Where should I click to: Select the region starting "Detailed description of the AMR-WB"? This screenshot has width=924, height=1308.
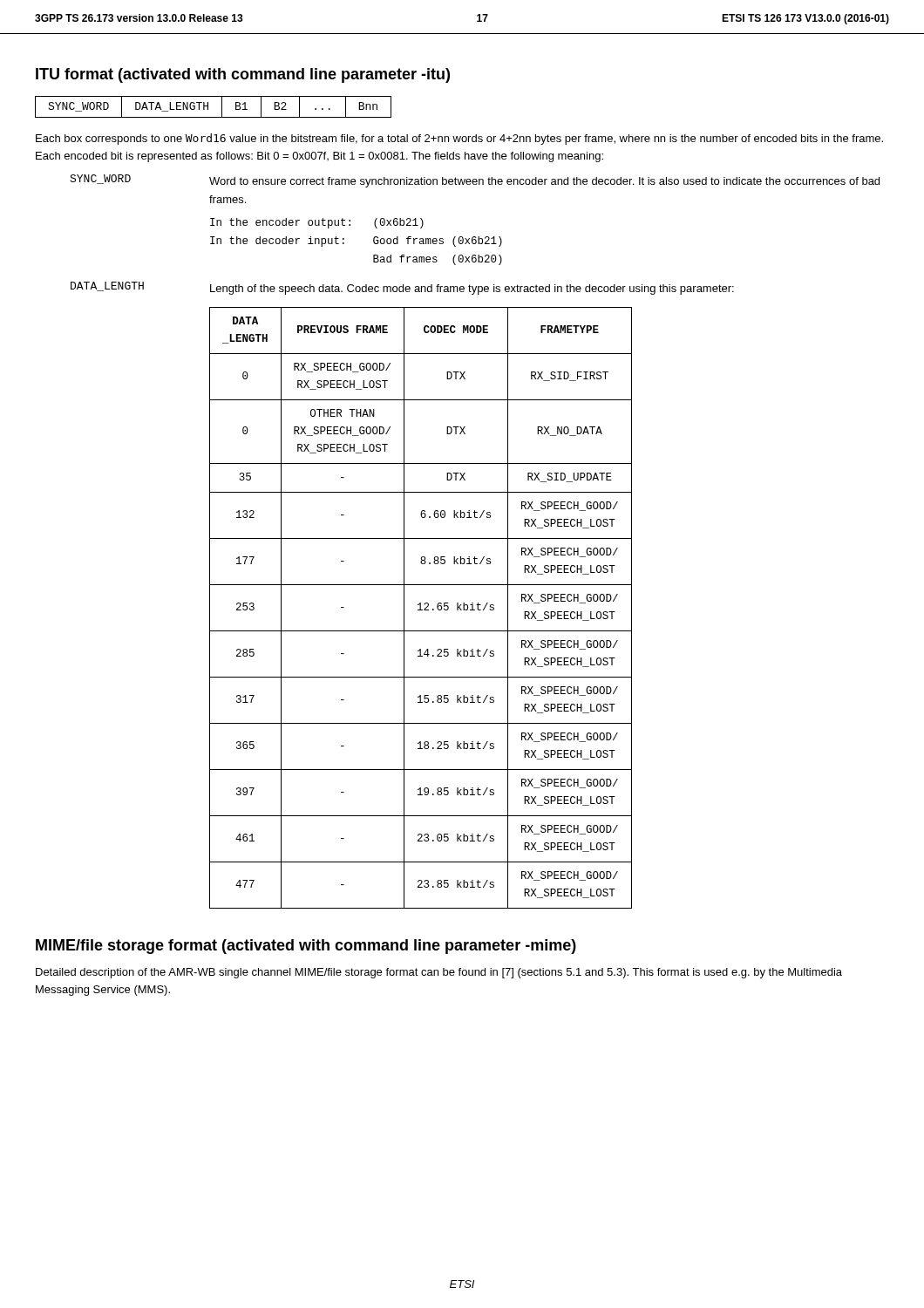(438, 980)
